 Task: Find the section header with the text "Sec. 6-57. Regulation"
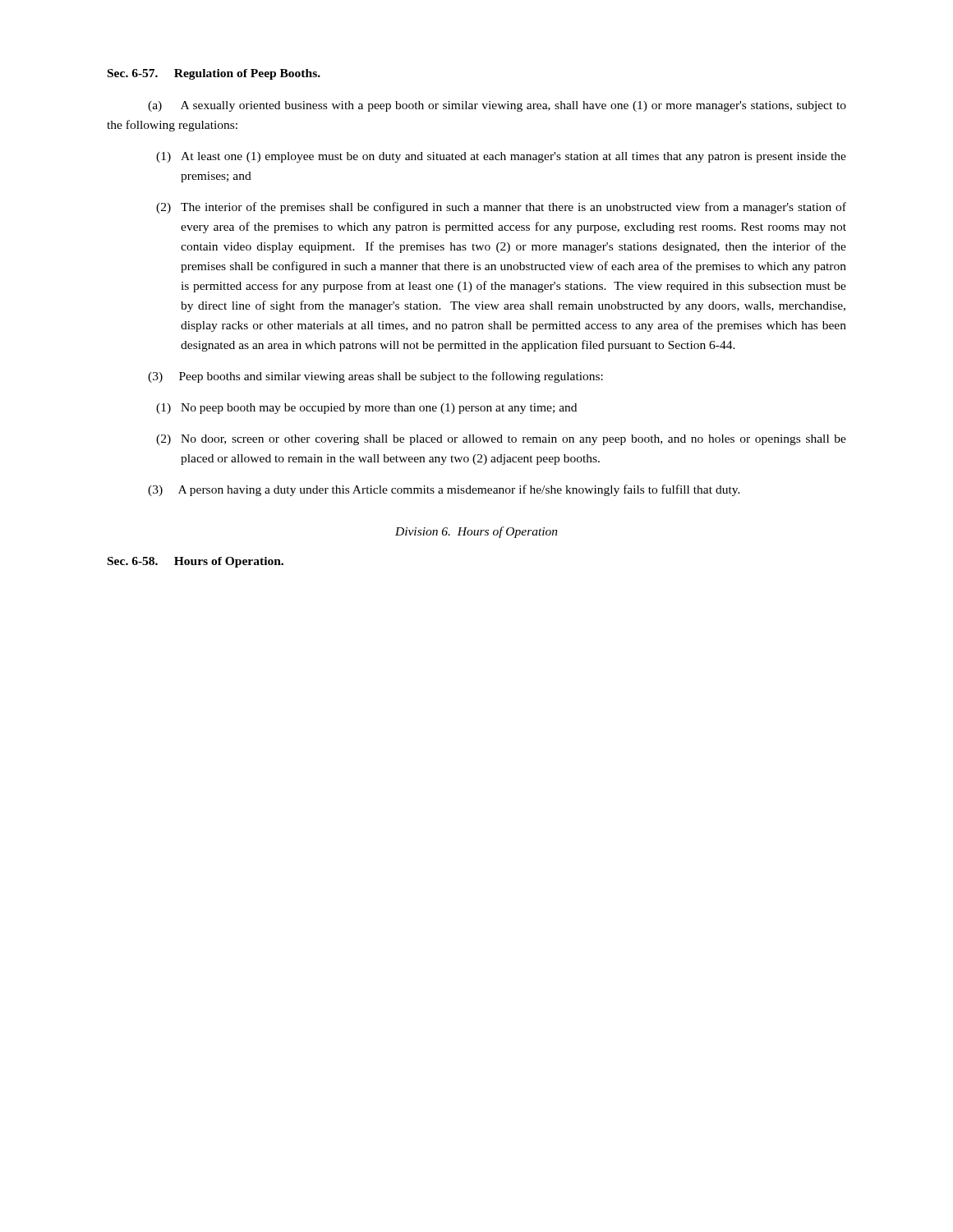pyautogui.click(x=214, y=73)
